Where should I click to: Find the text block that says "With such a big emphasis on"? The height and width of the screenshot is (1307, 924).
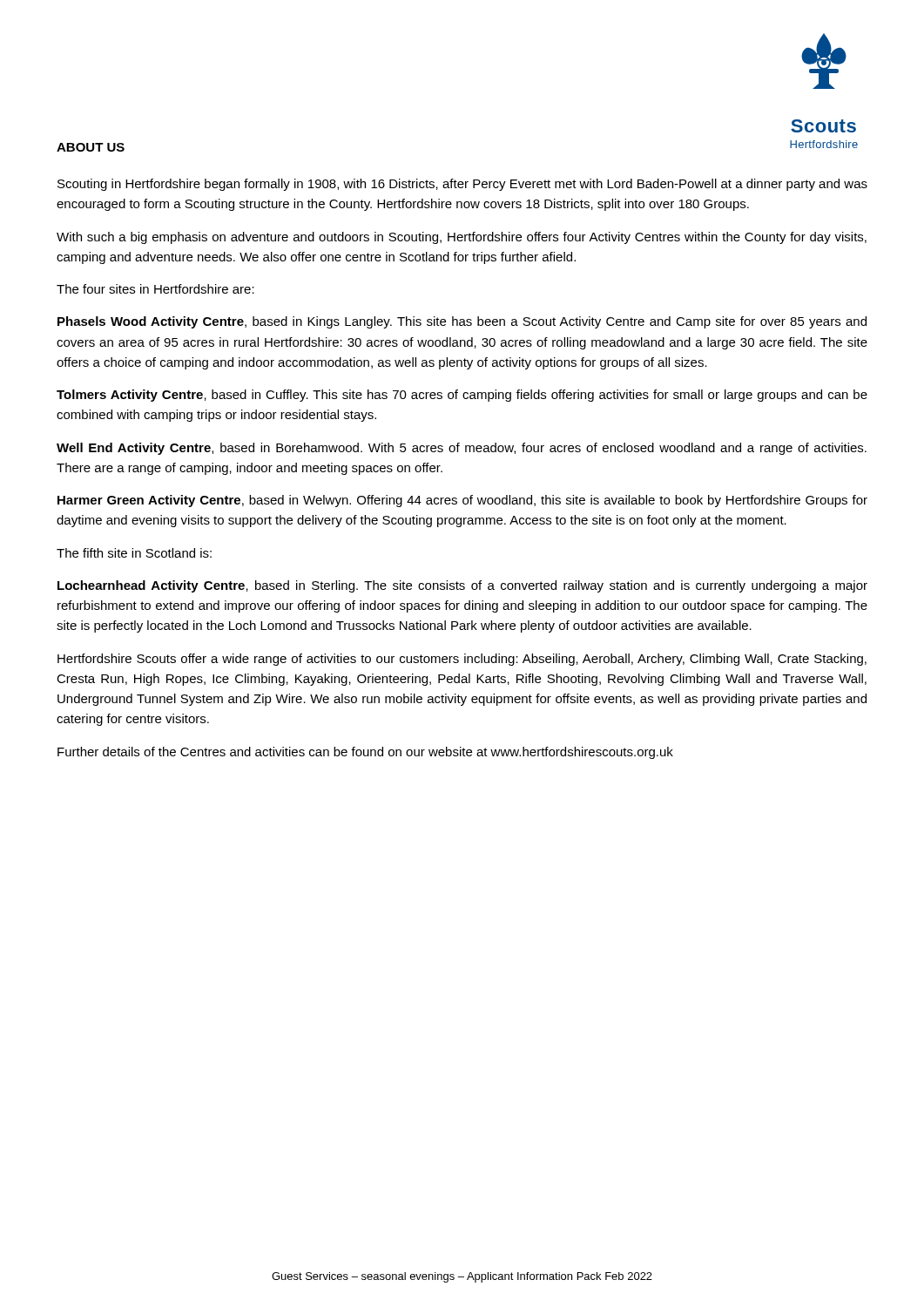click(x=462, y=246)
